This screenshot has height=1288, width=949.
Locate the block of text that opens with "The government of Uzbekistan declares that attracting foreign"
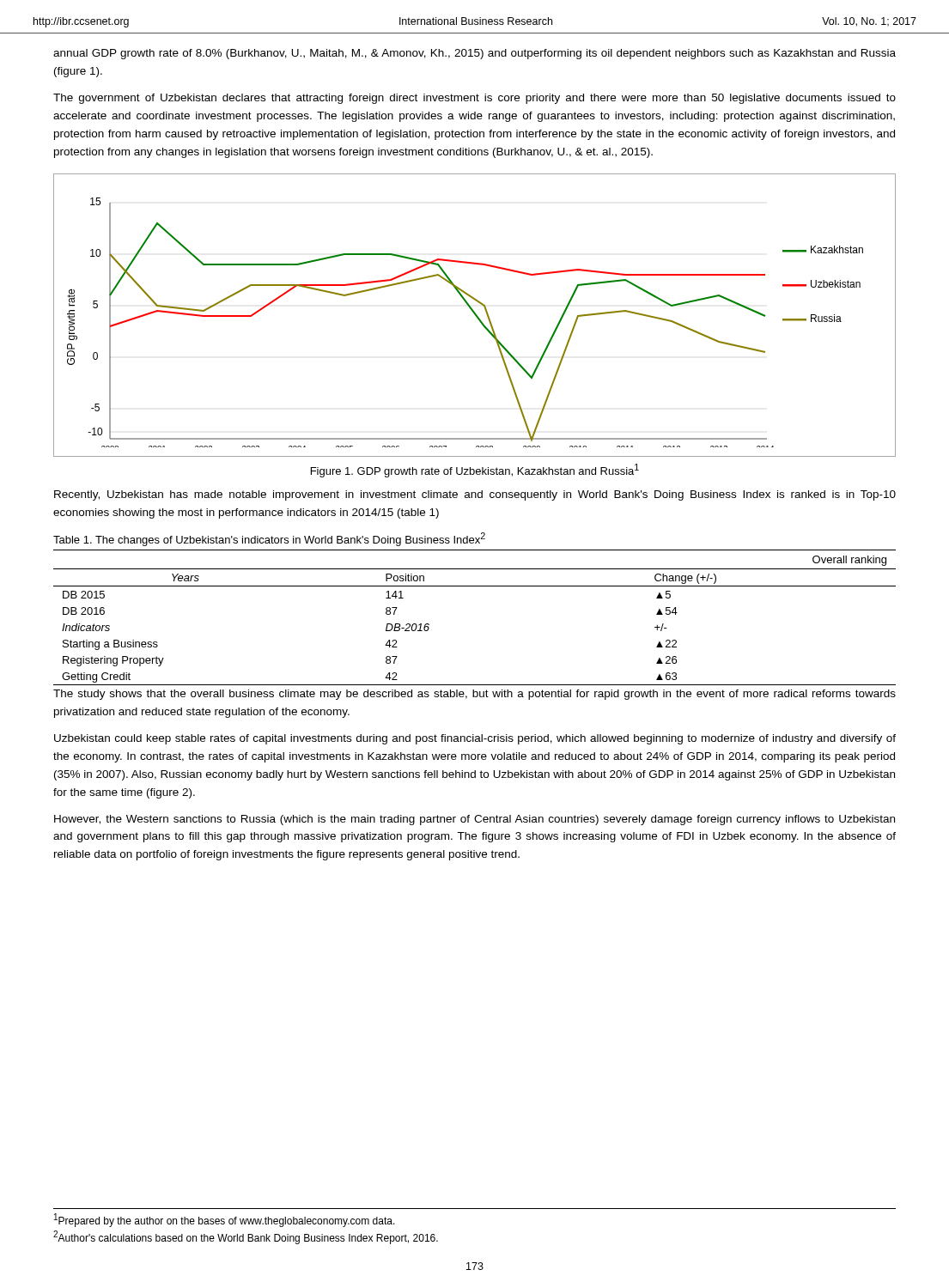pyautogui.click(x=474, y=125)
